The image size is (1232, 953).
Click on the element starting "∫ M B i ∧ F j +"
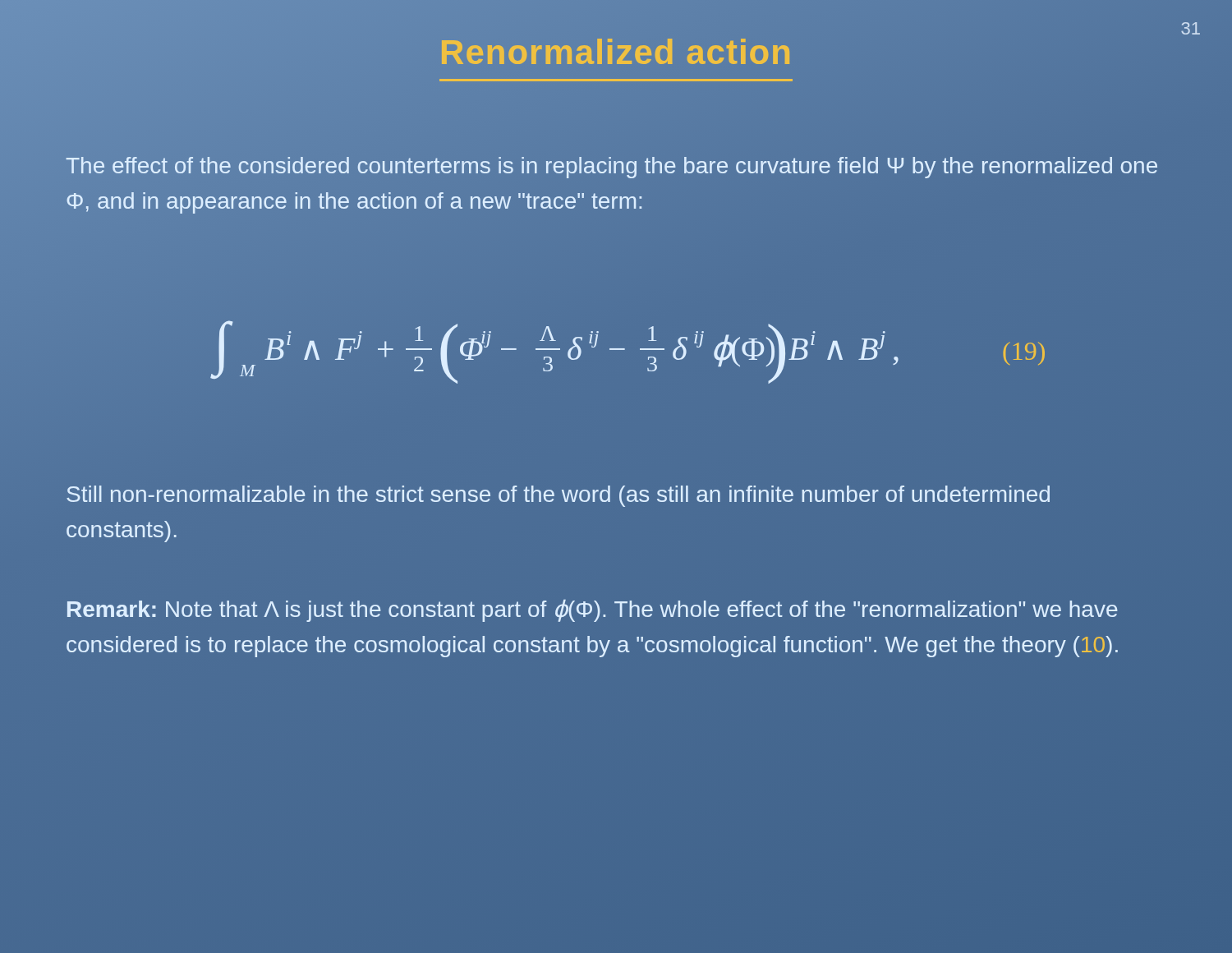click(x=616, y=349)
